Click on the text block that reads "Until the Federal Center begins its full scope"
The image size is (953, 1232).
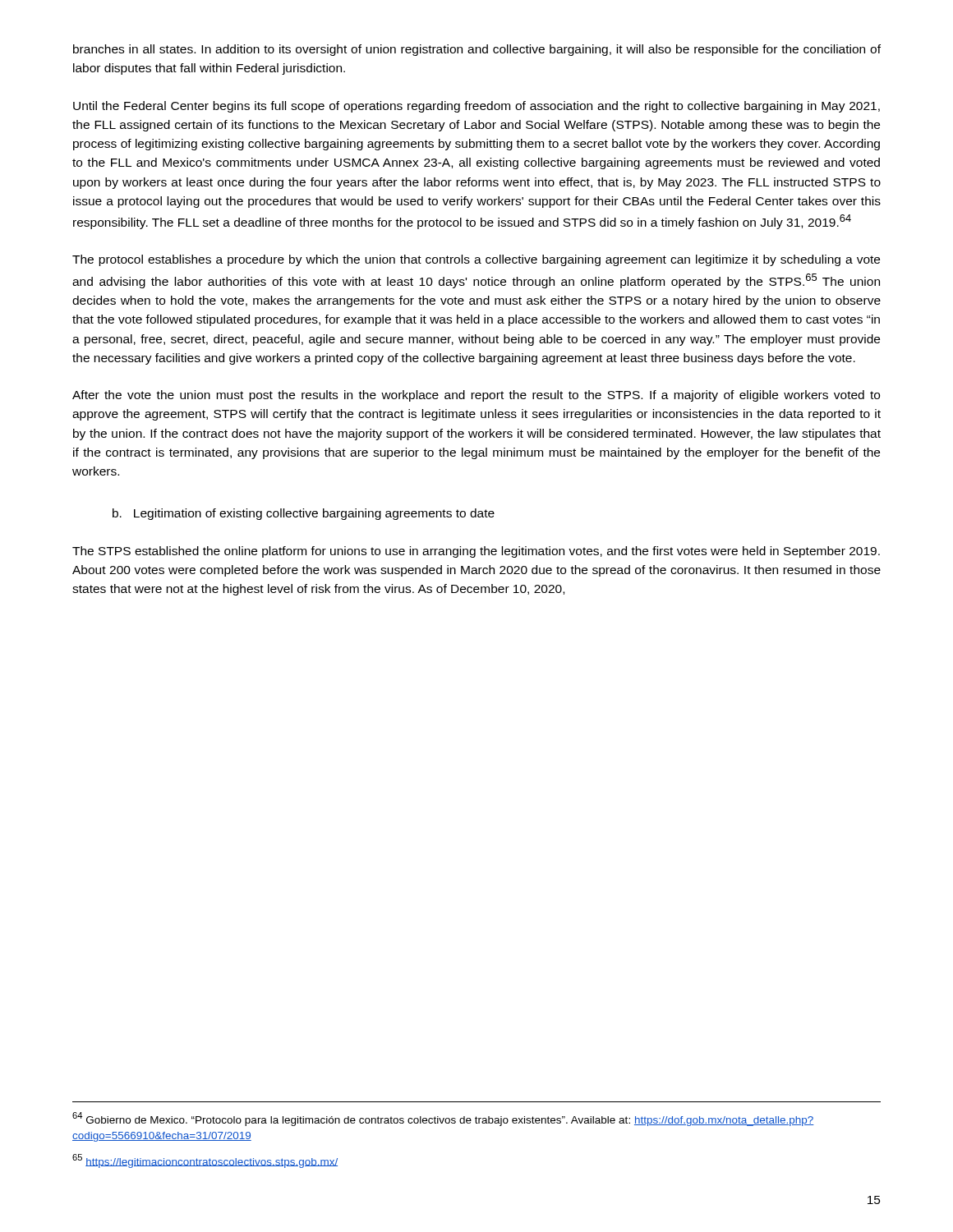coord(476,164)
